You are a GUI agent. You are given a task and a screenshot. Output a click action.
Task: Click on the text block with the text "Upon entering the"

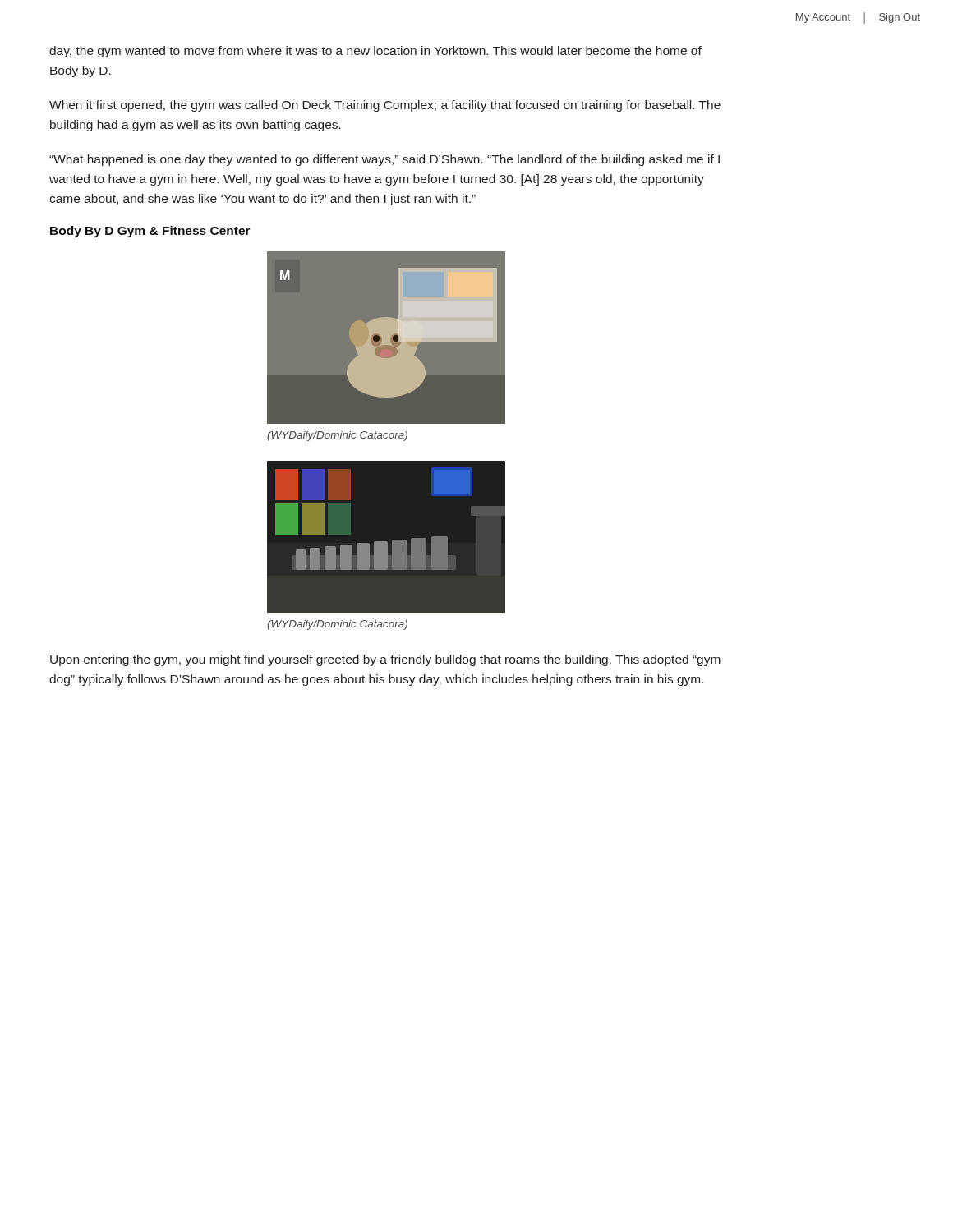(385, 669)
